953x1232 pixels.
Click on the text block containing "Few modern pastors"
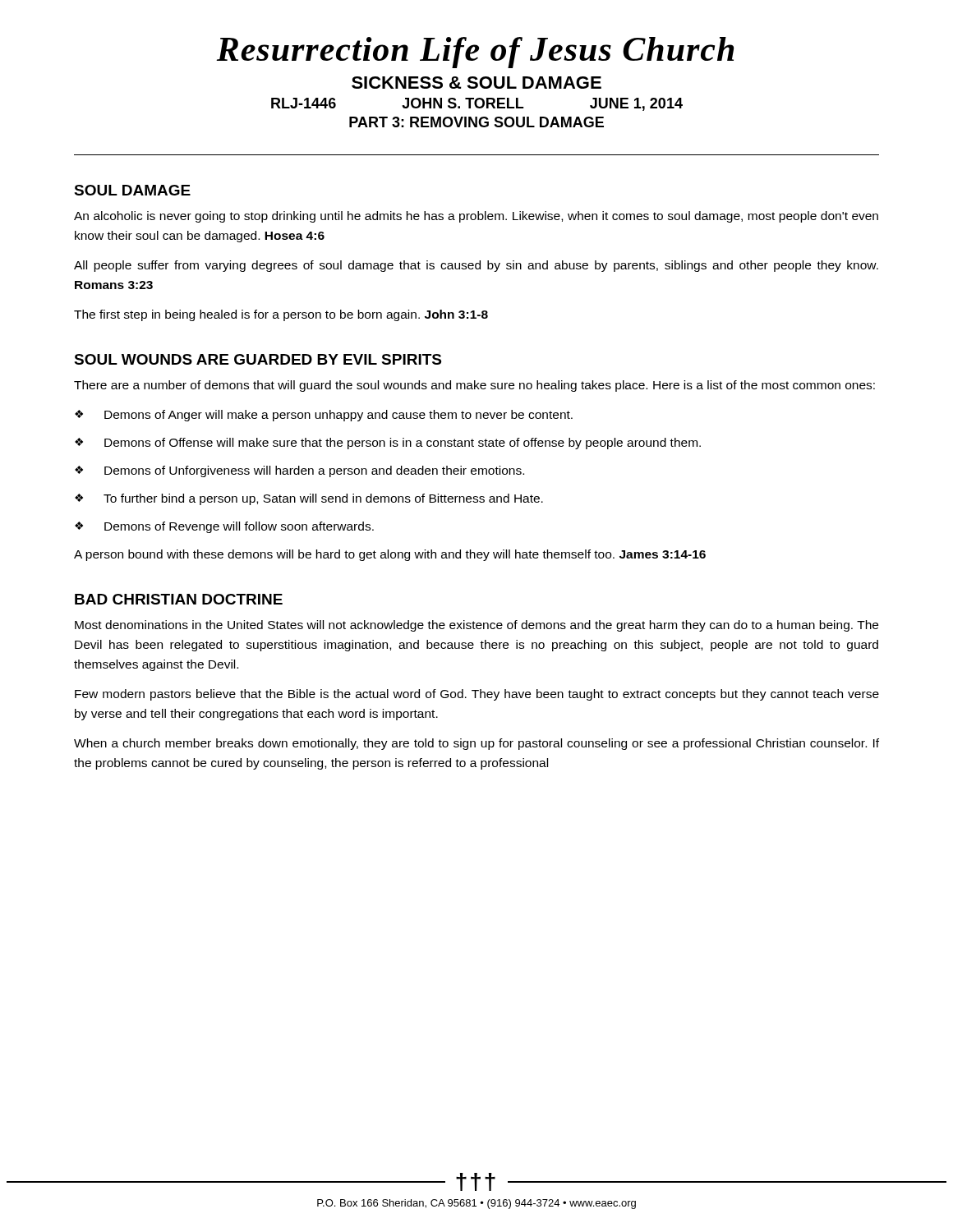tap(476, 704)
